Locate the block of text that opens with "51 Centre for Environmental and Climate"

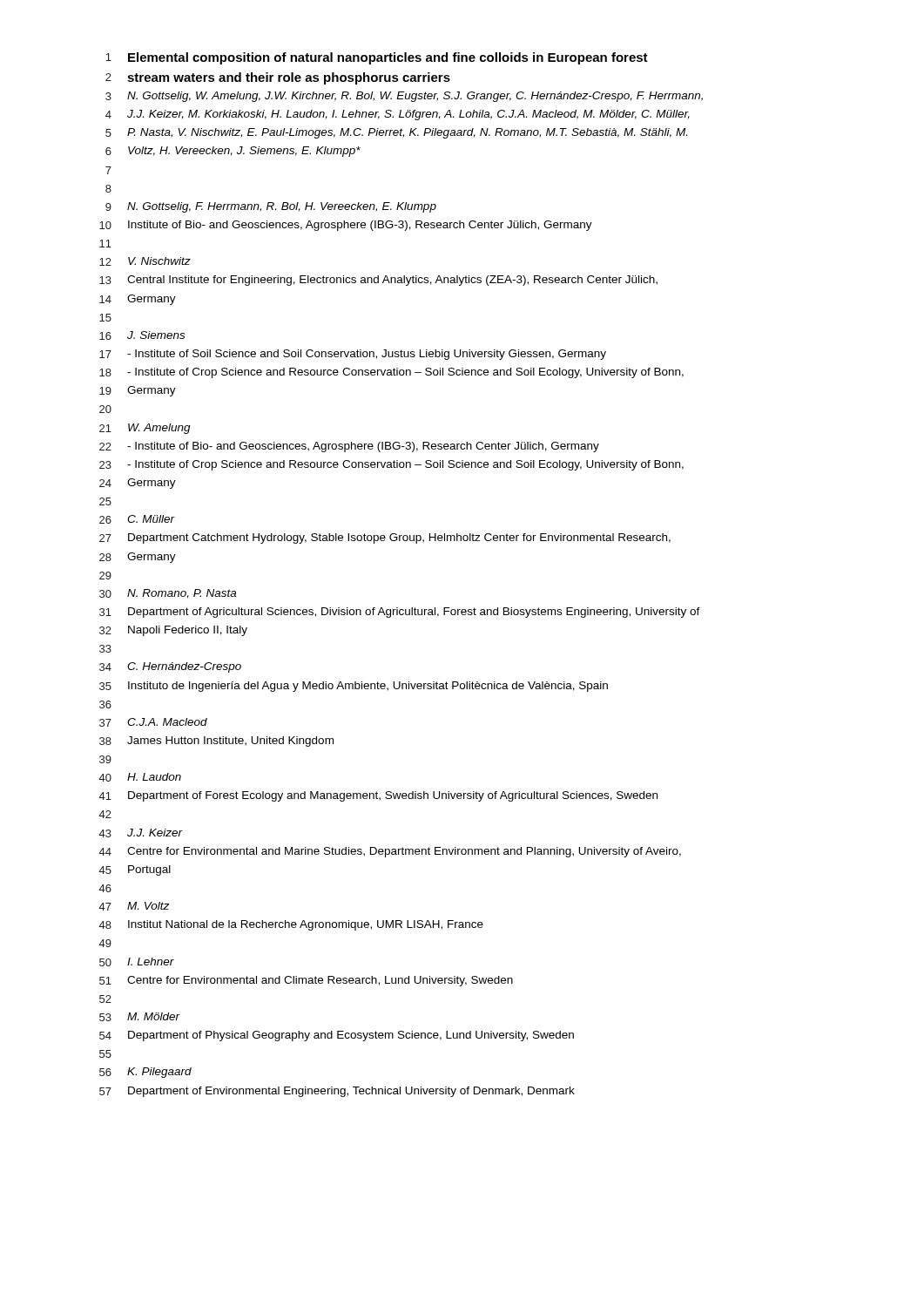click(x=479, y=981)
